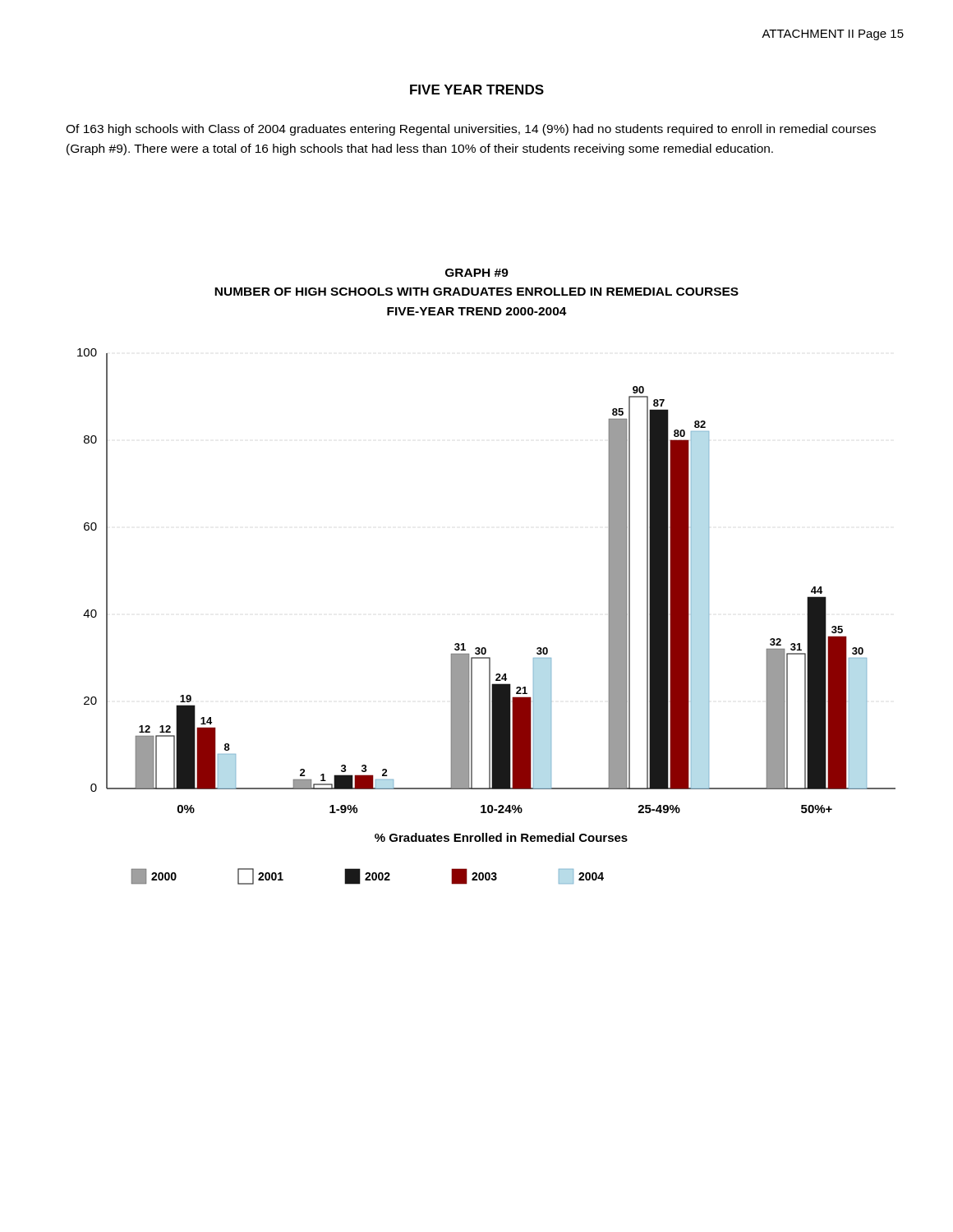
Task: Select the grouped bar chart
Action: (476, 624)
